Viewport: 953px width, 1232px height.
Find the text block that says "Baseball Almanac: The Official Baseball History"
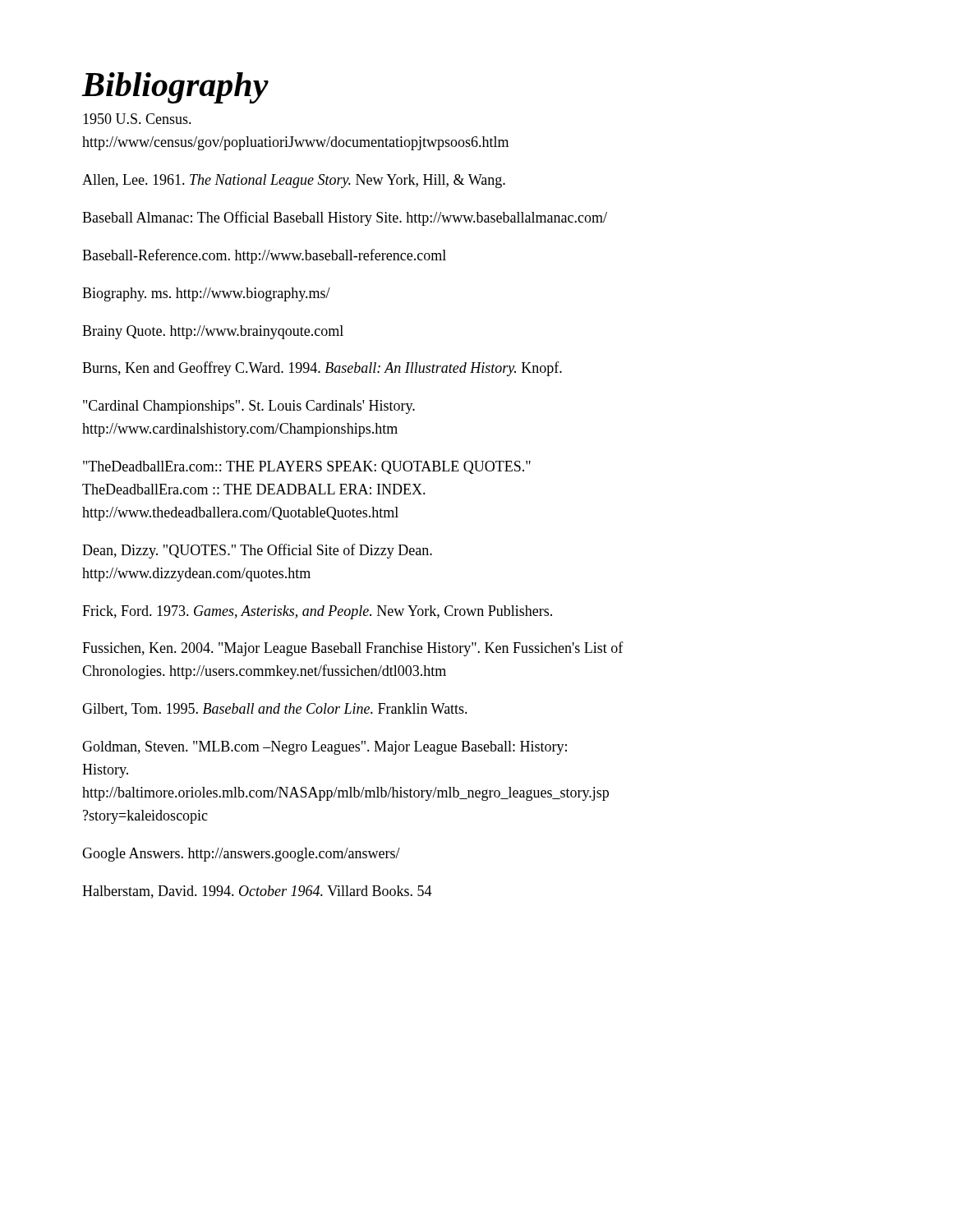[x=345, y=218]
